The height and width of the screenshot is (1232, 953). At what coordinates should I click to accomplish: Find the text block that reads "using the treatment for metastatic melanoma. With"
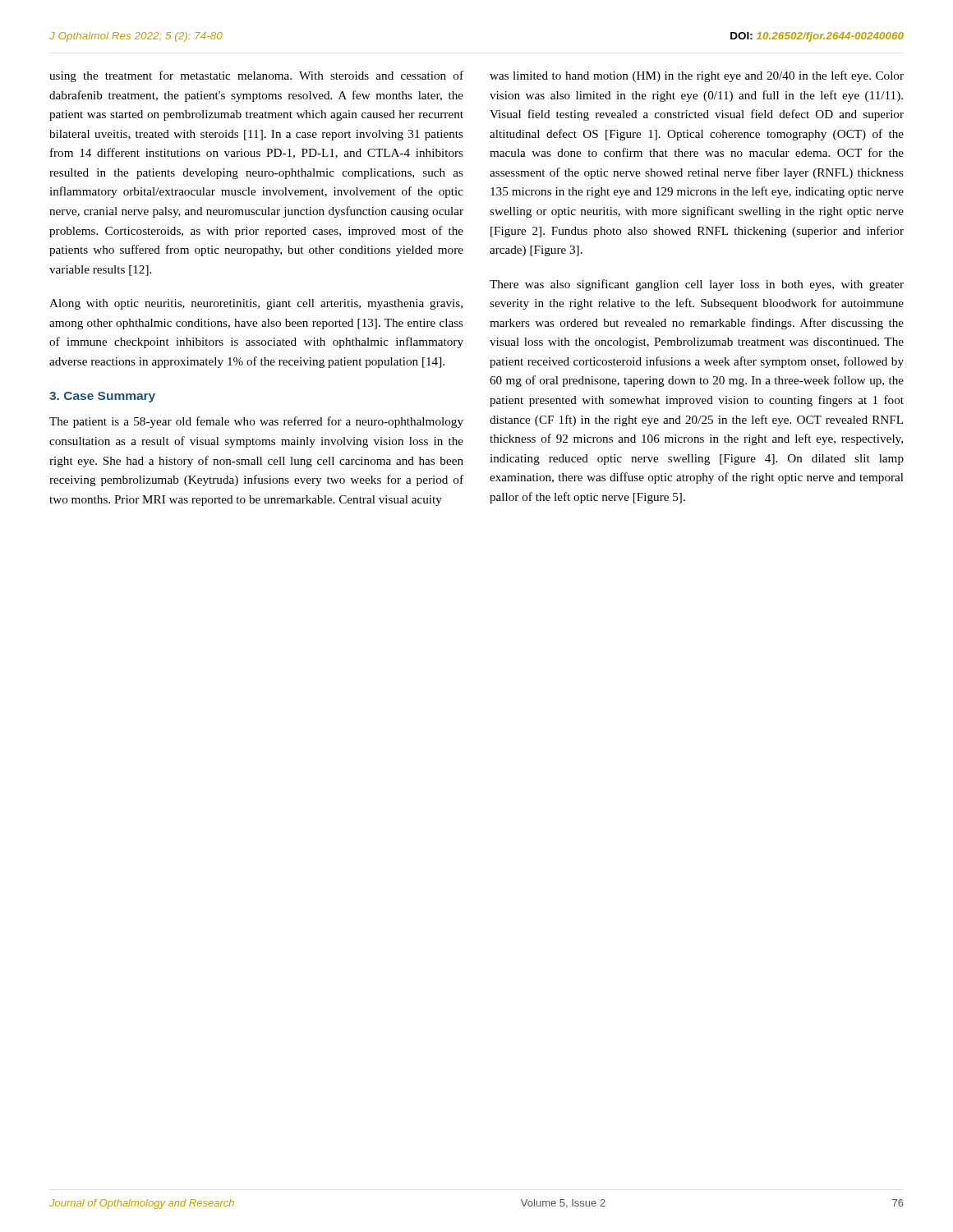256,172
